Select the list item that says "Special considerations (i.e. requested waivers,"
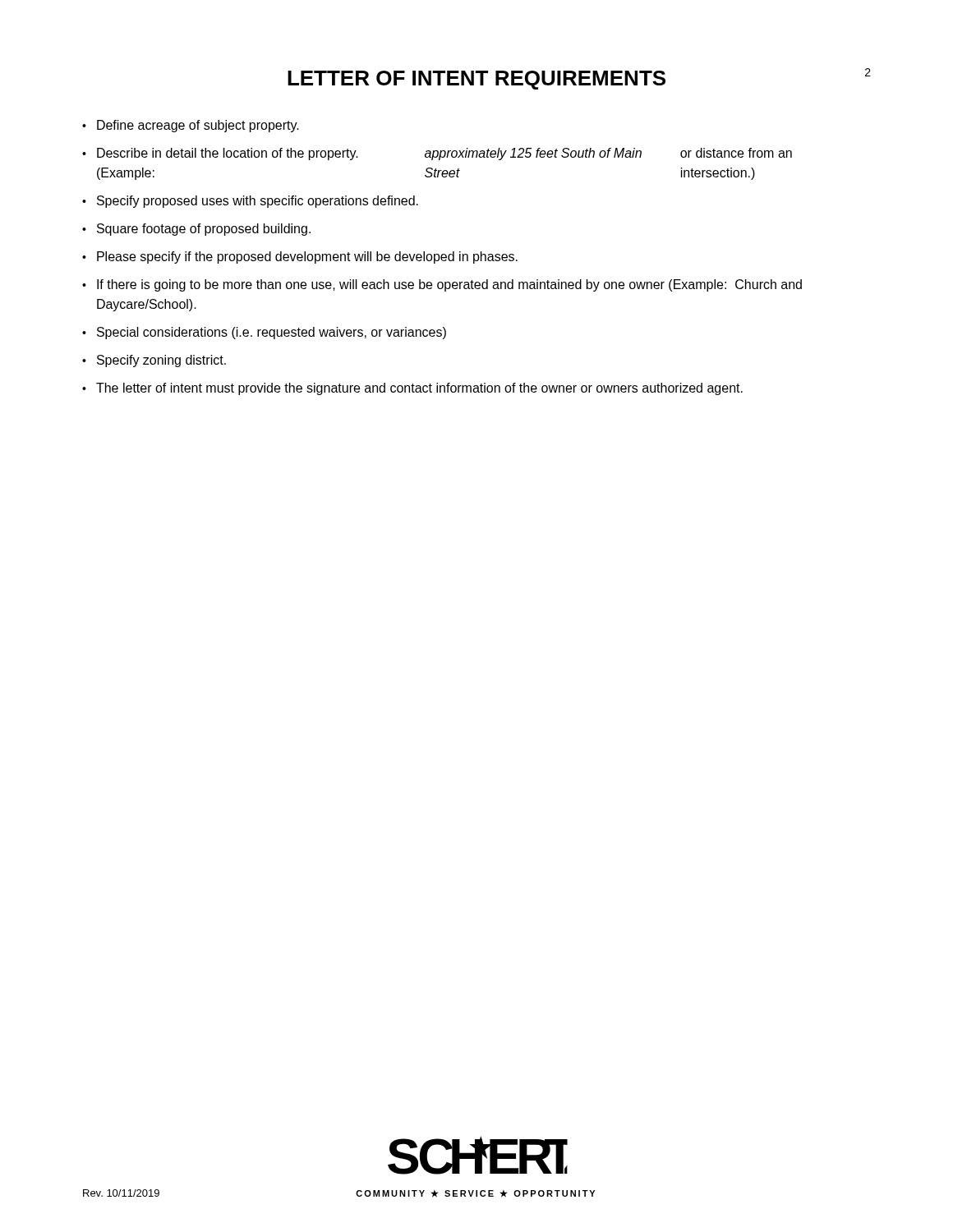Viewport: 953px width, 1232px height. (x=271, y=332)
